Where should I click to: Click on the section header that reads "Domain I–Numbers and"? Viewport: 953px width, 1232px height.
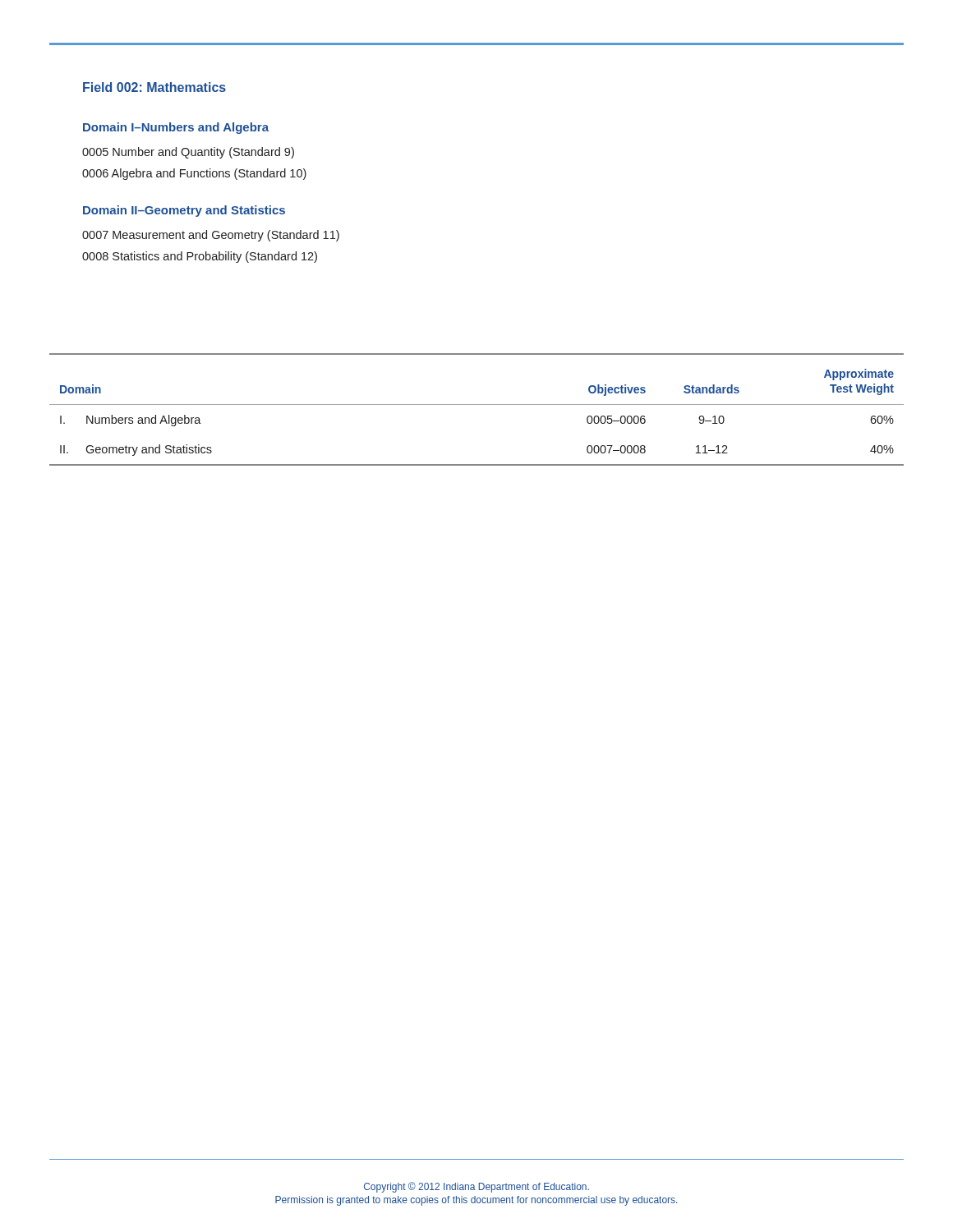[175, 127]
